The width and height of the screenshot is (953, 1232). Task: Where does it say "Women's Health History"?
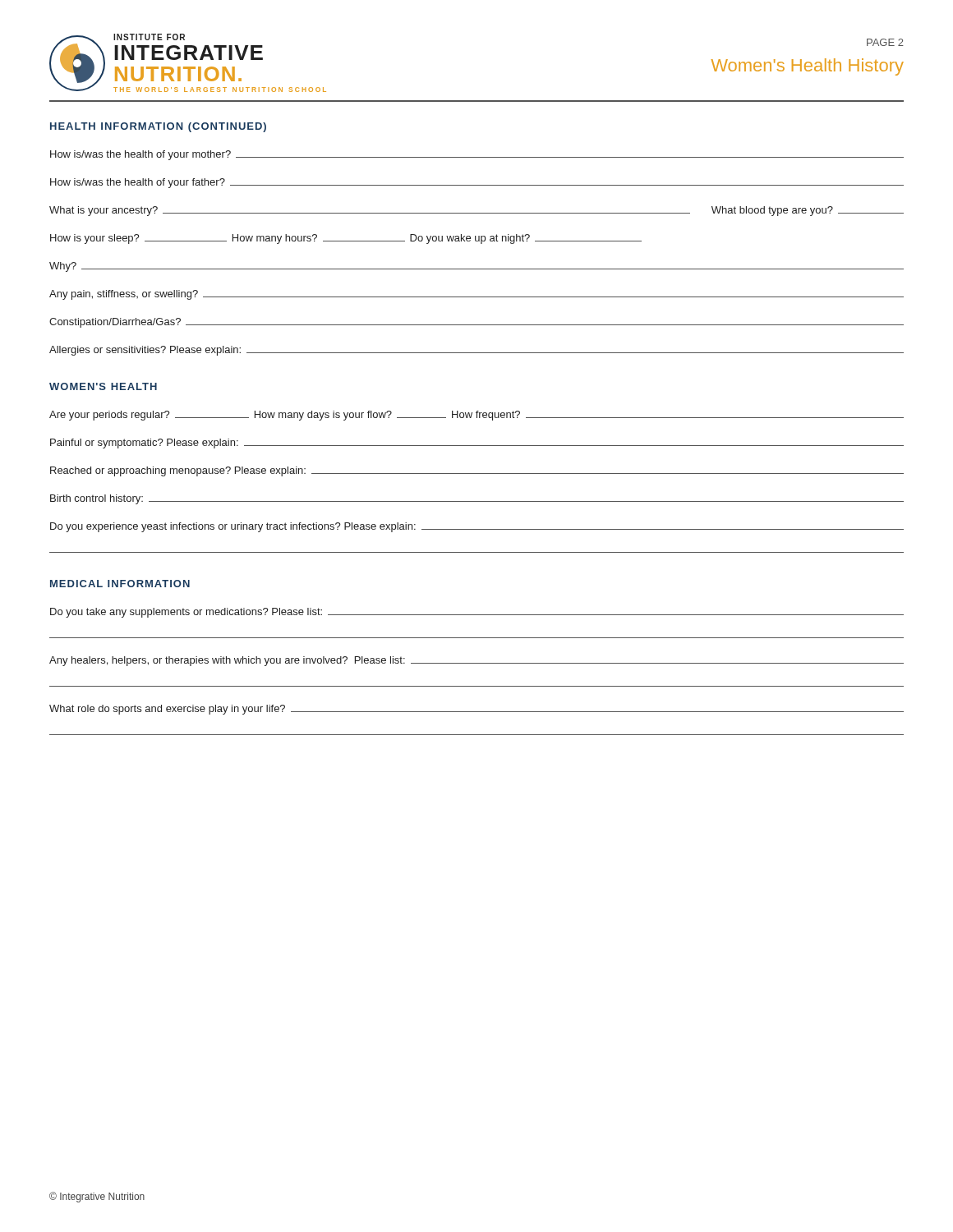807,65
